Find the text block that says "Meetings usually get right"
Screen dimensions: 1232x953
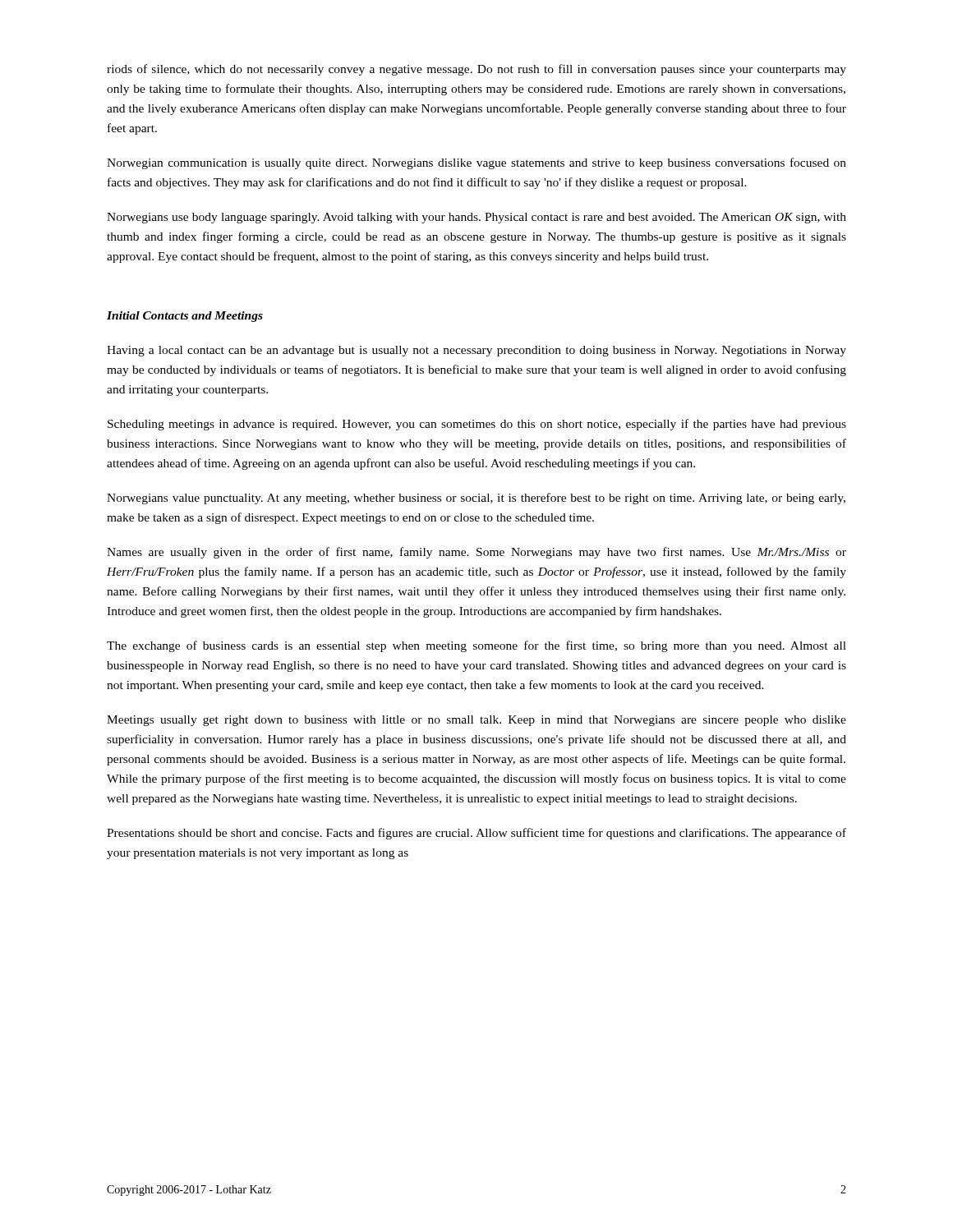click(x=476, y=759)
